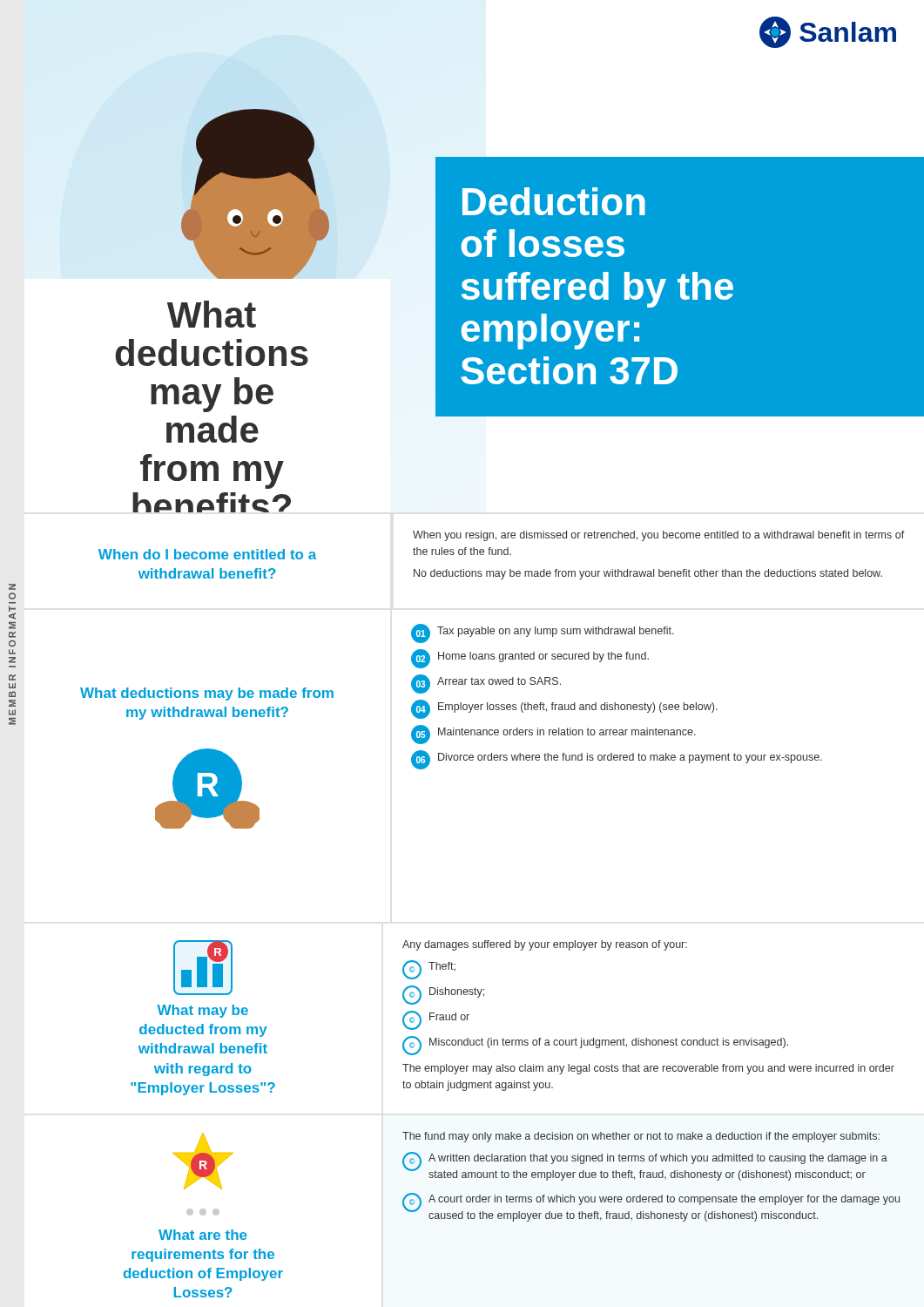Find the block on this page that starts "Any damages suffered"

(x=545, y=945)
